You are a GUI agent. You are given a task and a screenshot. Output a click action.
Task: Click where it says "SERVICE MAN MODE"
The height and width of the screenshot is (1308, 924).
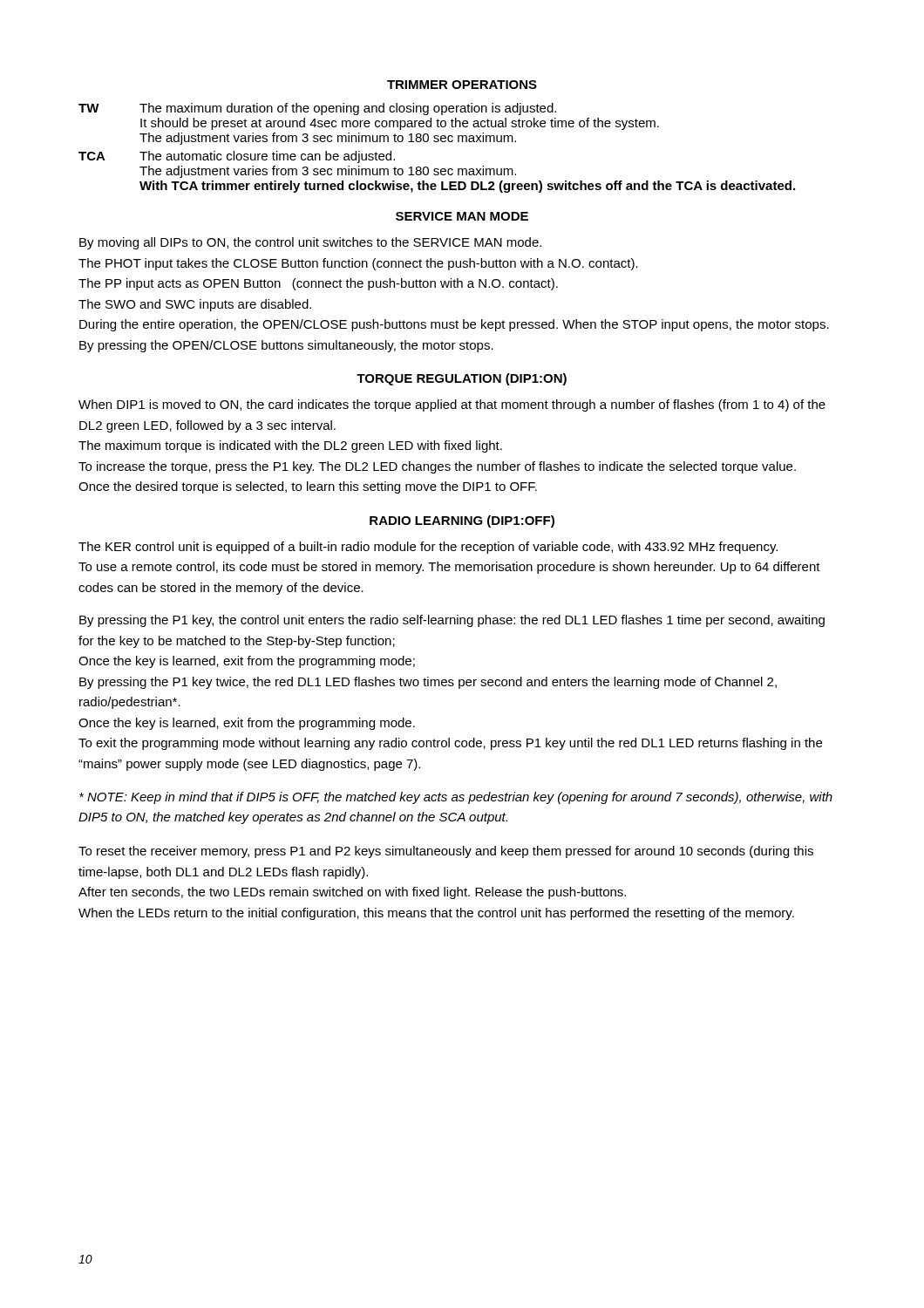click(462, 216)
